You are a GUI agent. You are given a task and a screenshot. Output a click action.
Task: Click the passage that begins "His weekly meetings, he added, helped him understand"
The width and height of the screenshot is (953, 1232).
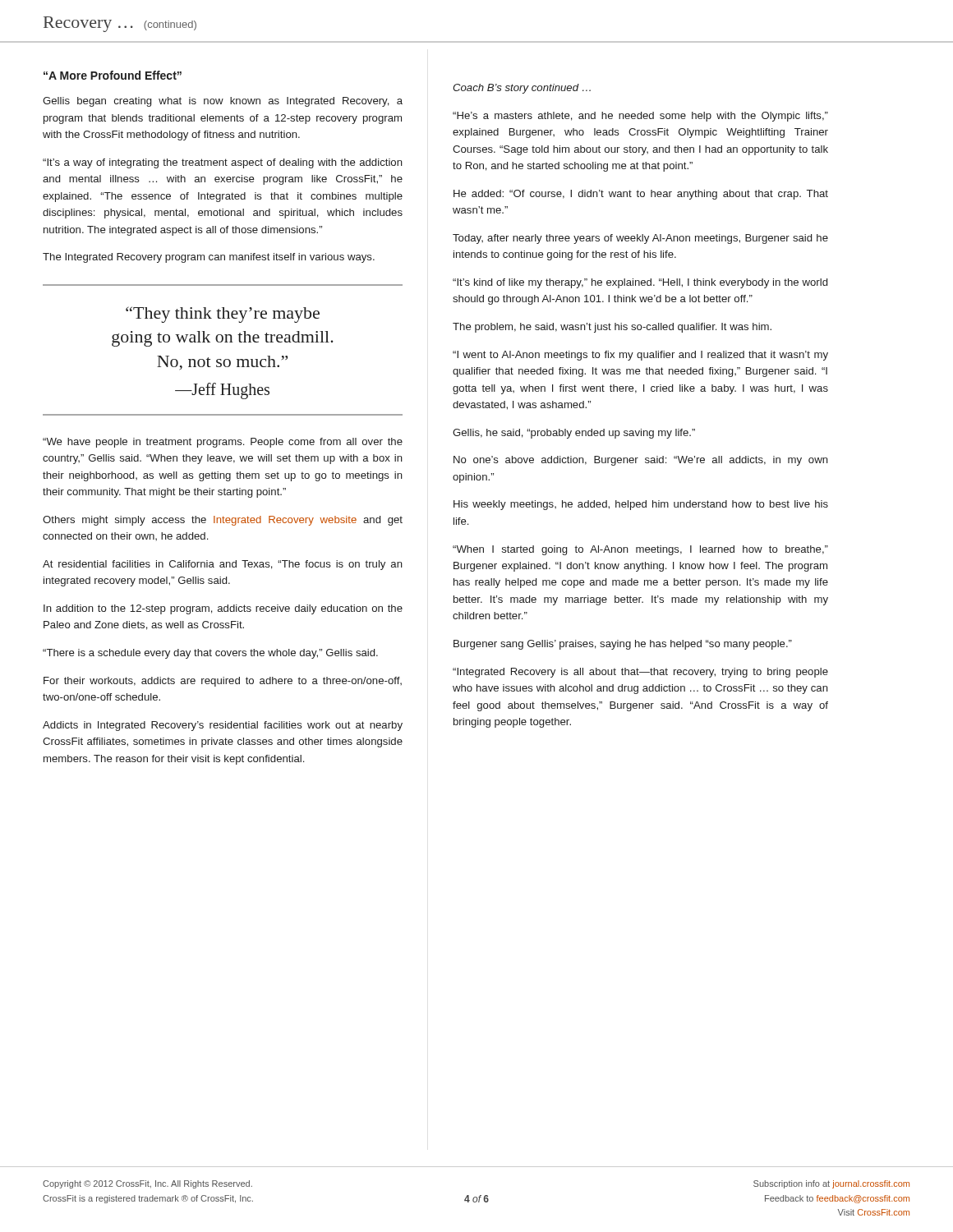click(x=640, y=513)
